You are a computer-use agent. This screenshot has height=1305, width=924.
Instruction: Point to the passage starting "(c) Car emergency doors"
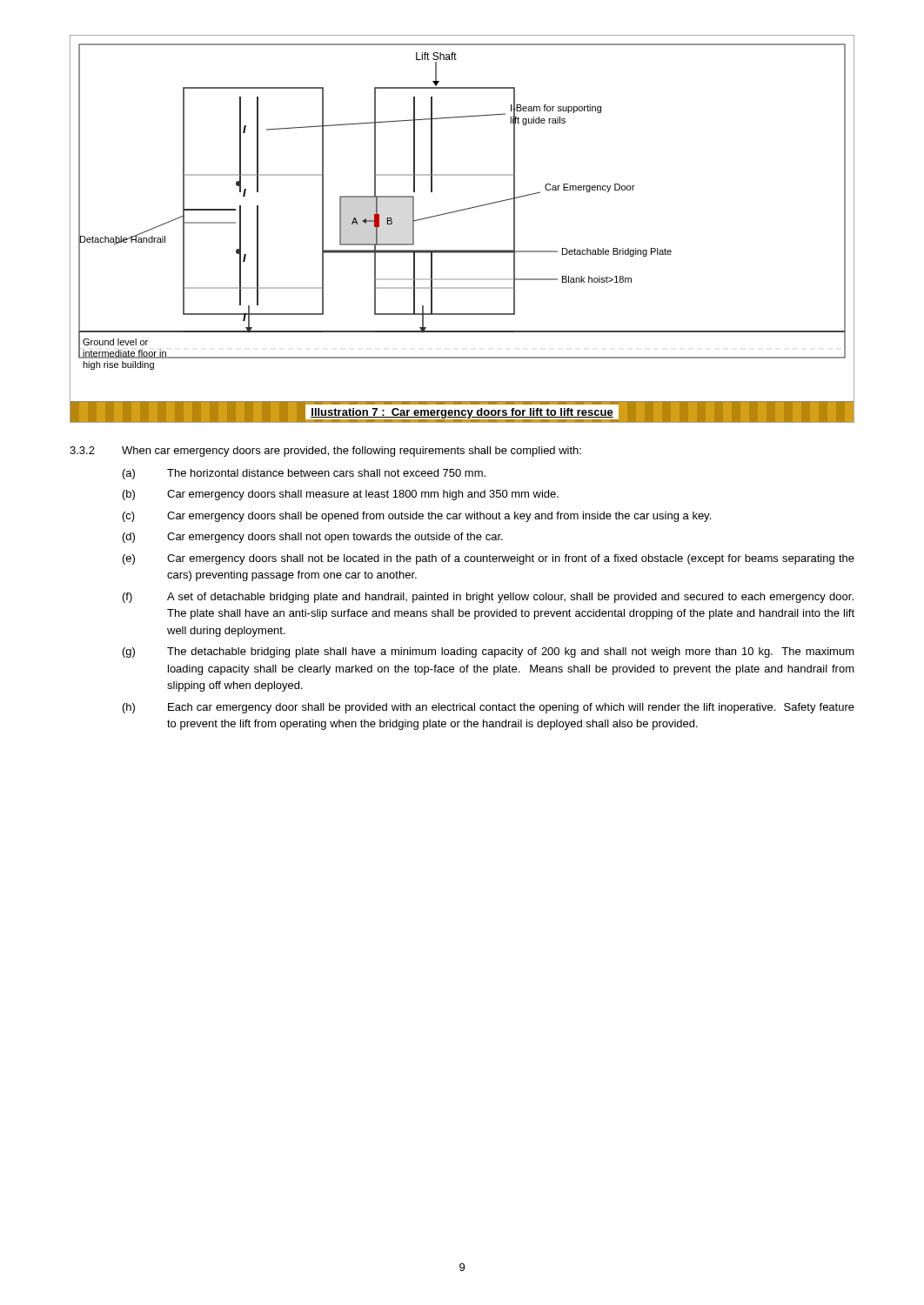[462, 515]
